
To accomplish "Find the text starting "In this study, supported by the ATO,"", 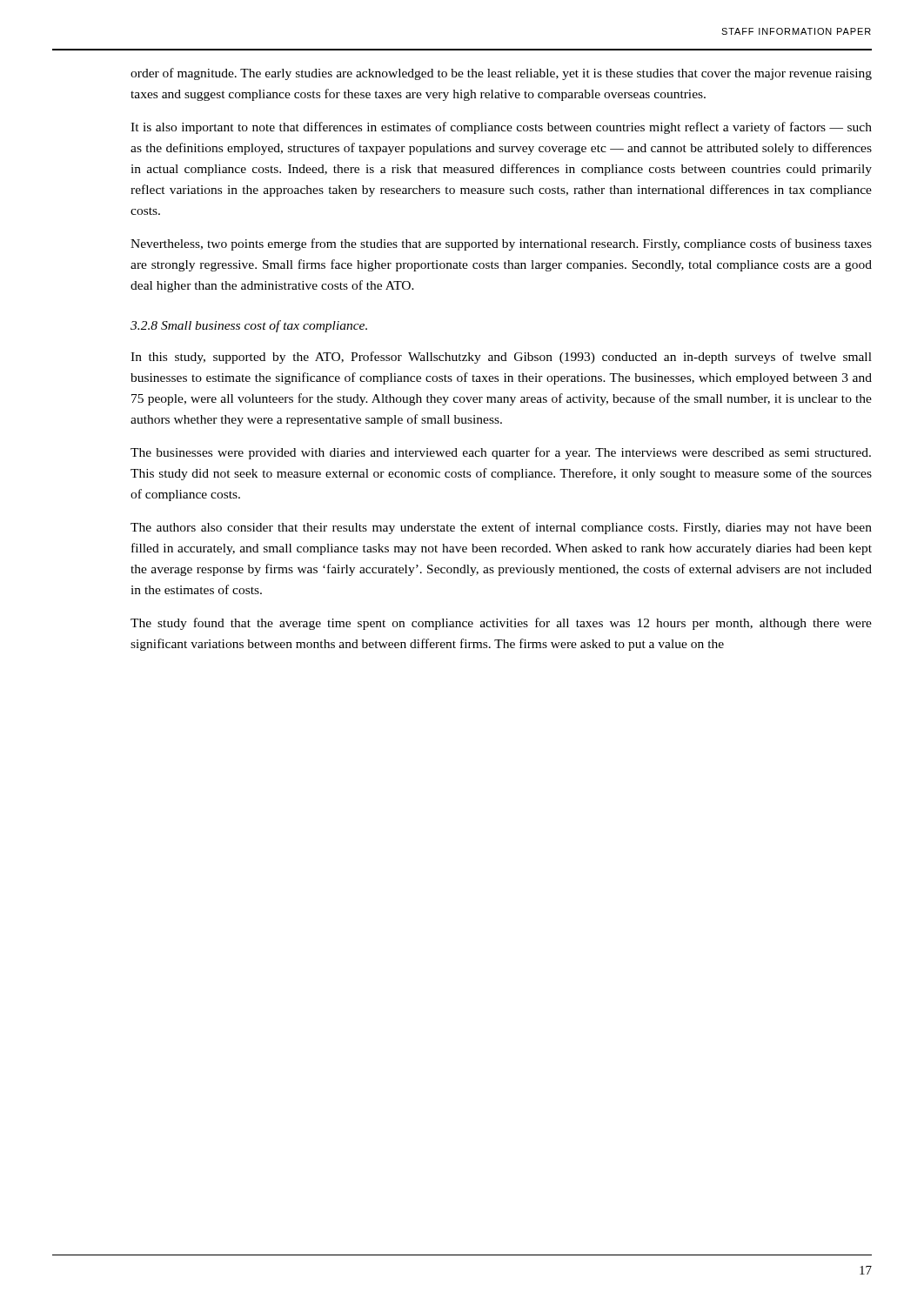I will coord(501,388).
